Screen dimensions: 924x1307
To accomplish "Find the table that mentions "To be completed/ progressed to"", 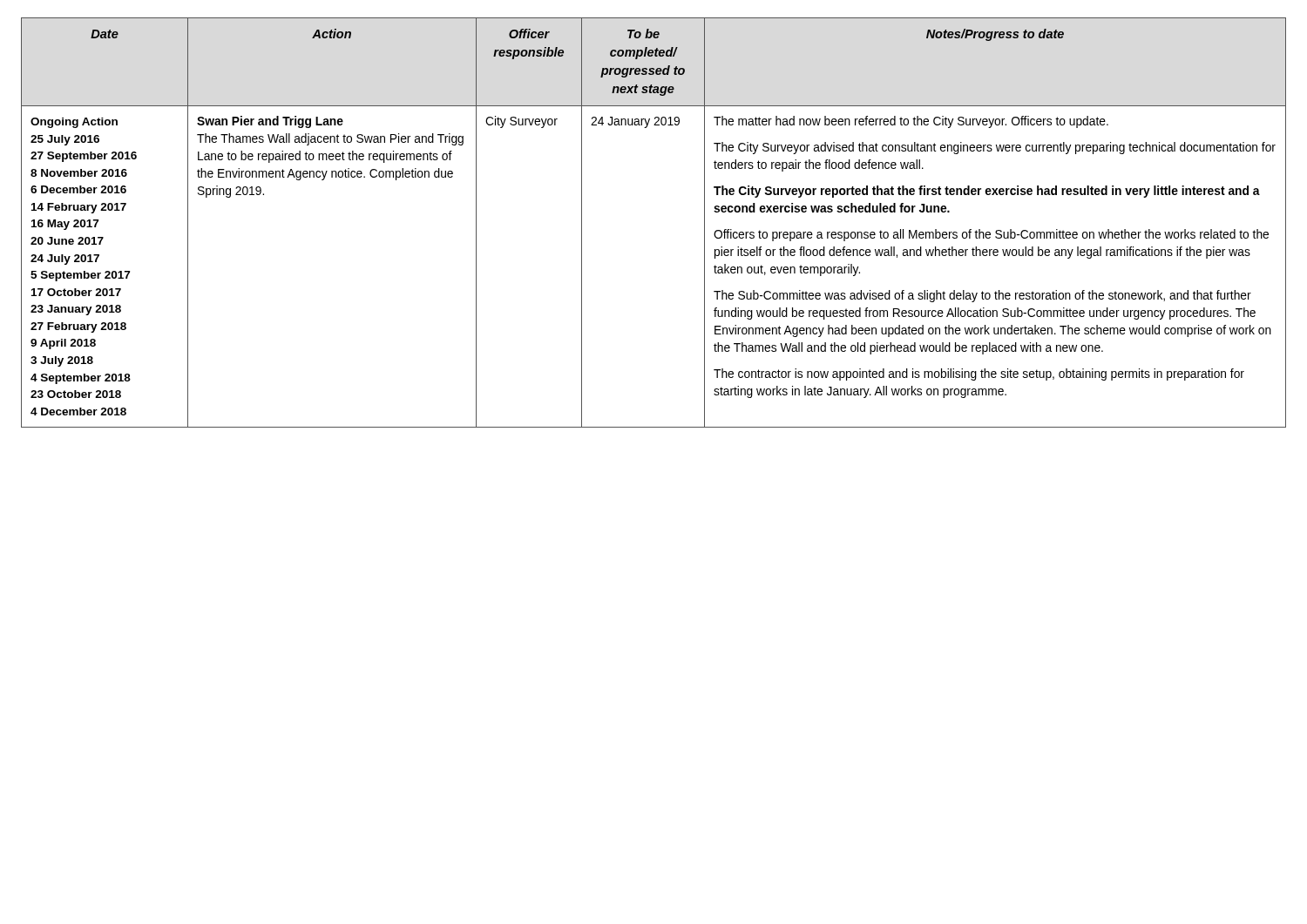I will click(654, 223).
